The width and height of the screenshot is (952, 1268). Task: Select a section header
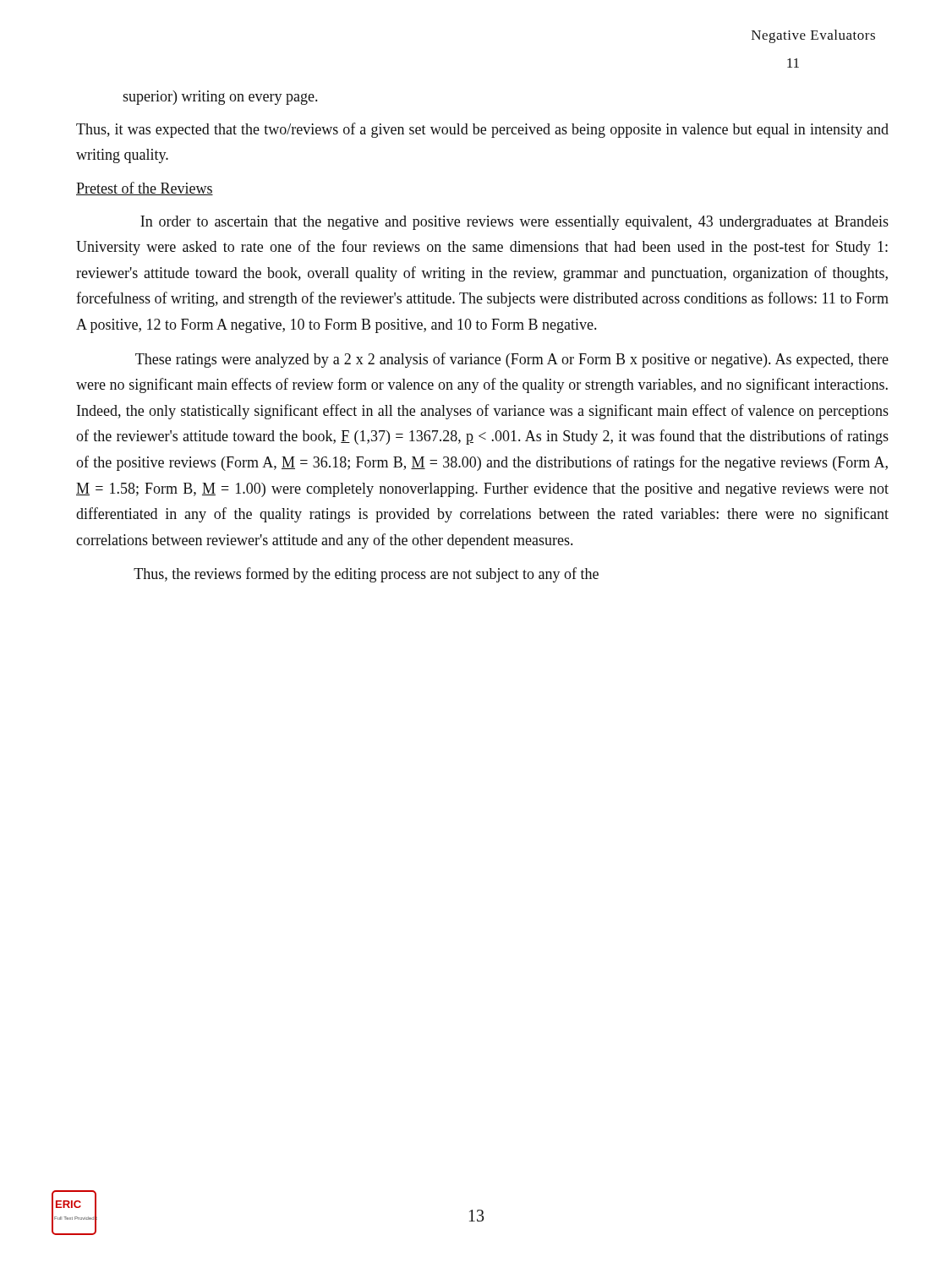click(144, 188)
